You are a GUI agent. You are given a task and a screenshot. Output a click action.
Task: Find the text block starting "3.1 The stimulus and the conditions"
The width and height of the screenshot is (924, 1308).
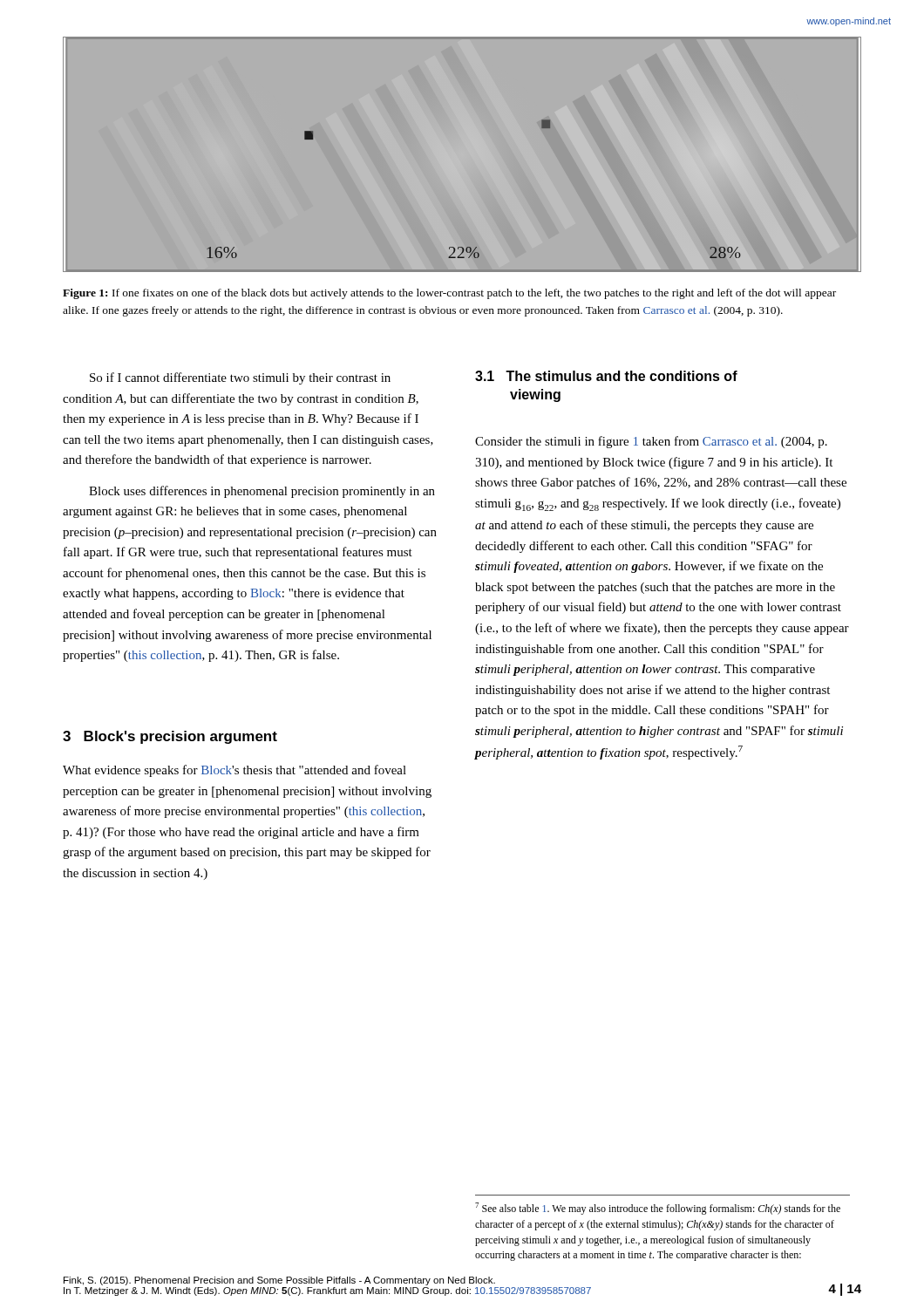(606, 385)
